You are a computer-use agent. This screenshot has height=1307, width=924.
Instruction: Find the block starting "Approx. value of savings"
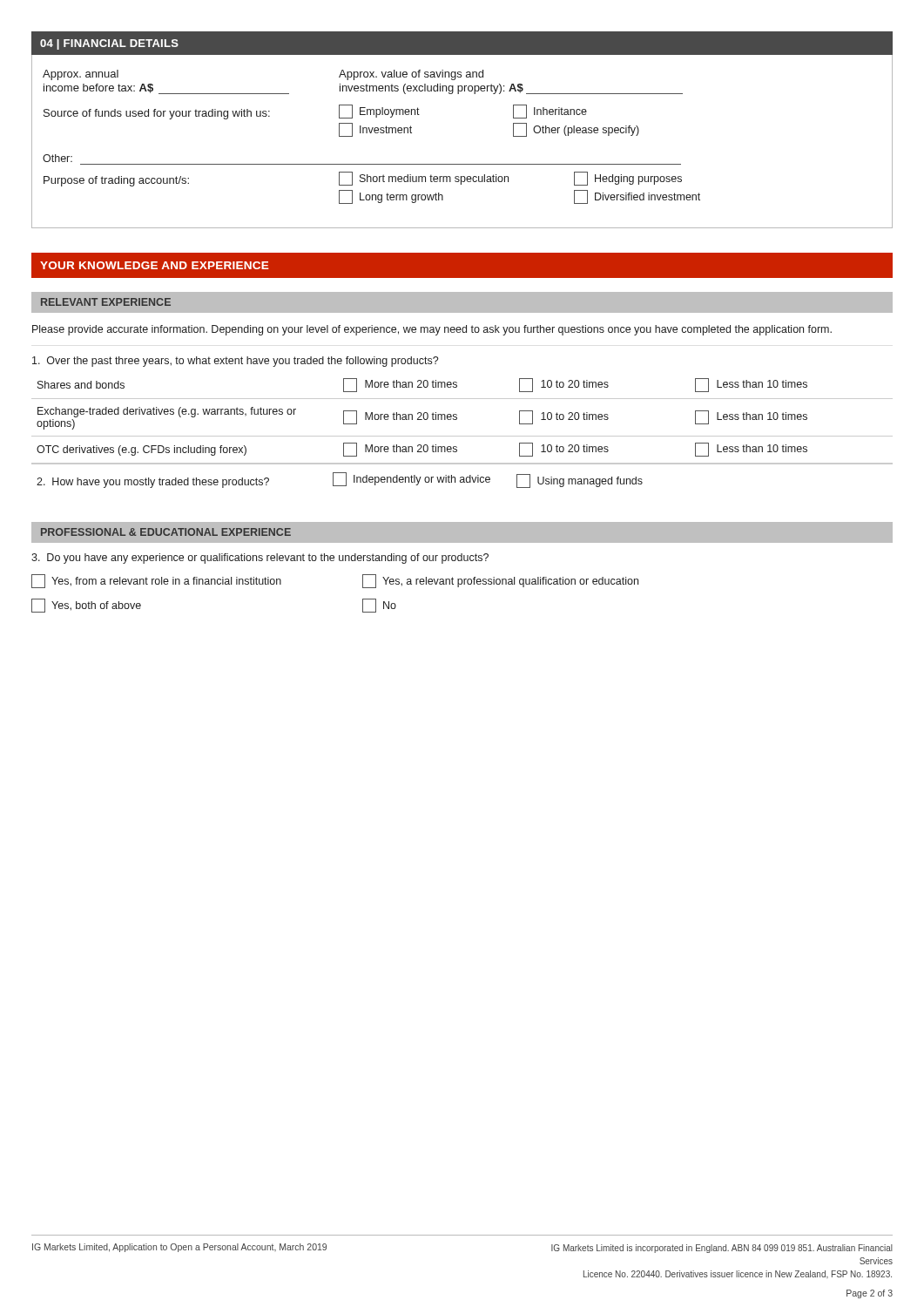[511, 81]
